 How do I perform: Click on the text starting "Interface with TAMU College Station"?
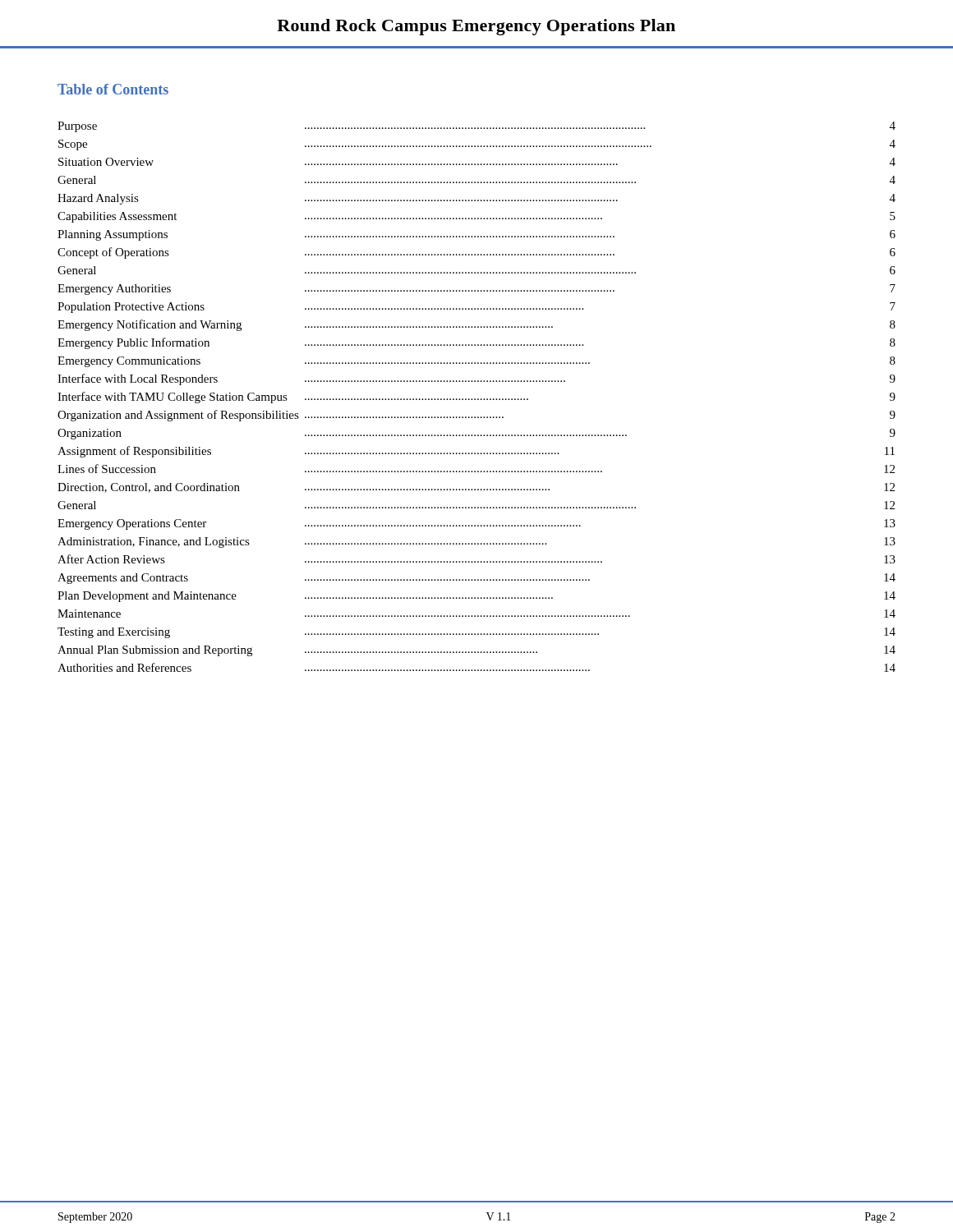(476, 397)
